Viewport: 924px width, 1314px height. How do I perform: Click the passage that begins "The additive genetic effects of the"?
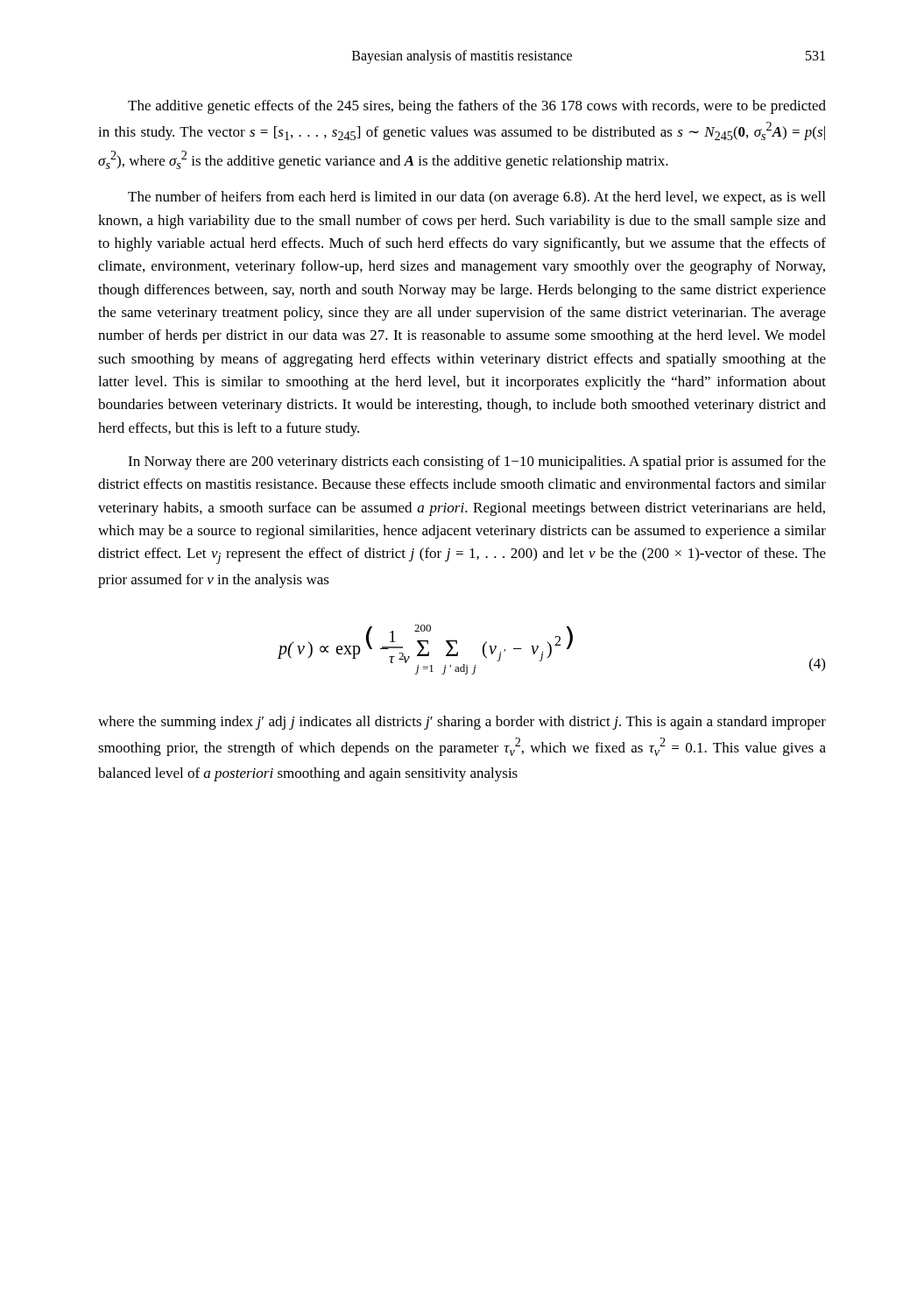coord(462,135)
